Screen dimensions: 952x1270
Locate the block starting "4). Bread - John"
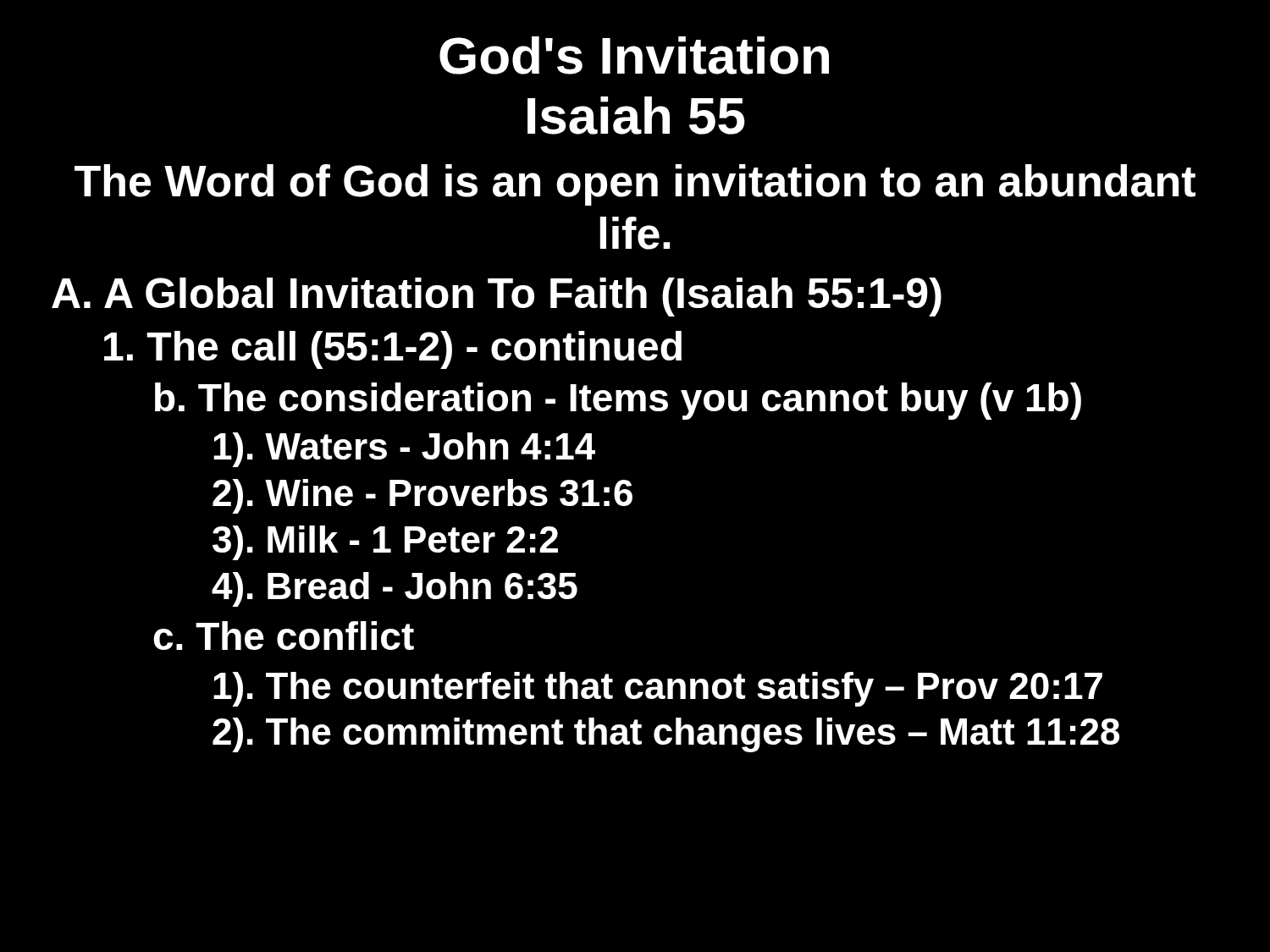coord(395,586)
